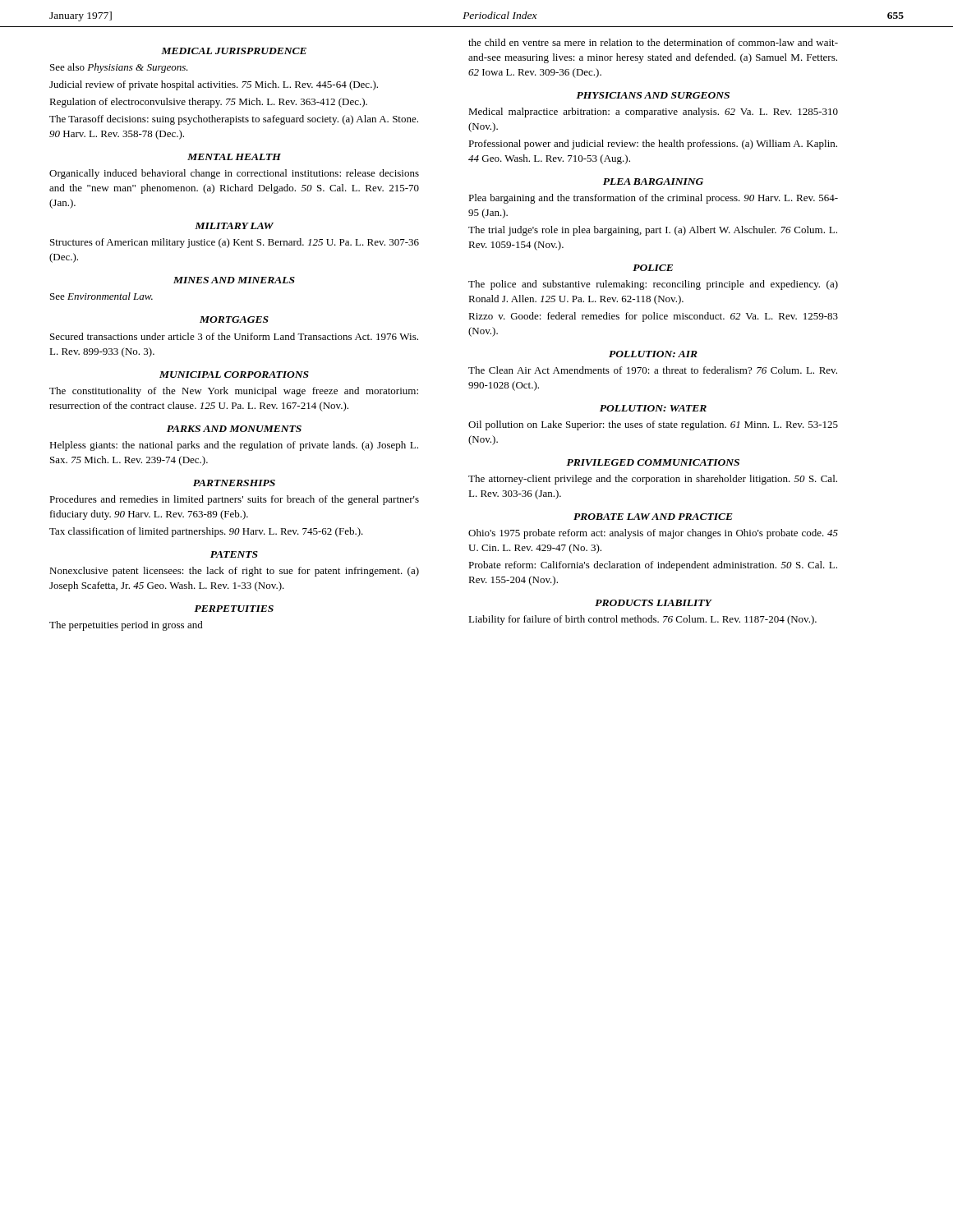
Task: Locate the text block containing "Ohio's 1975 probate reform act:"
Action: tap(653, 557)
